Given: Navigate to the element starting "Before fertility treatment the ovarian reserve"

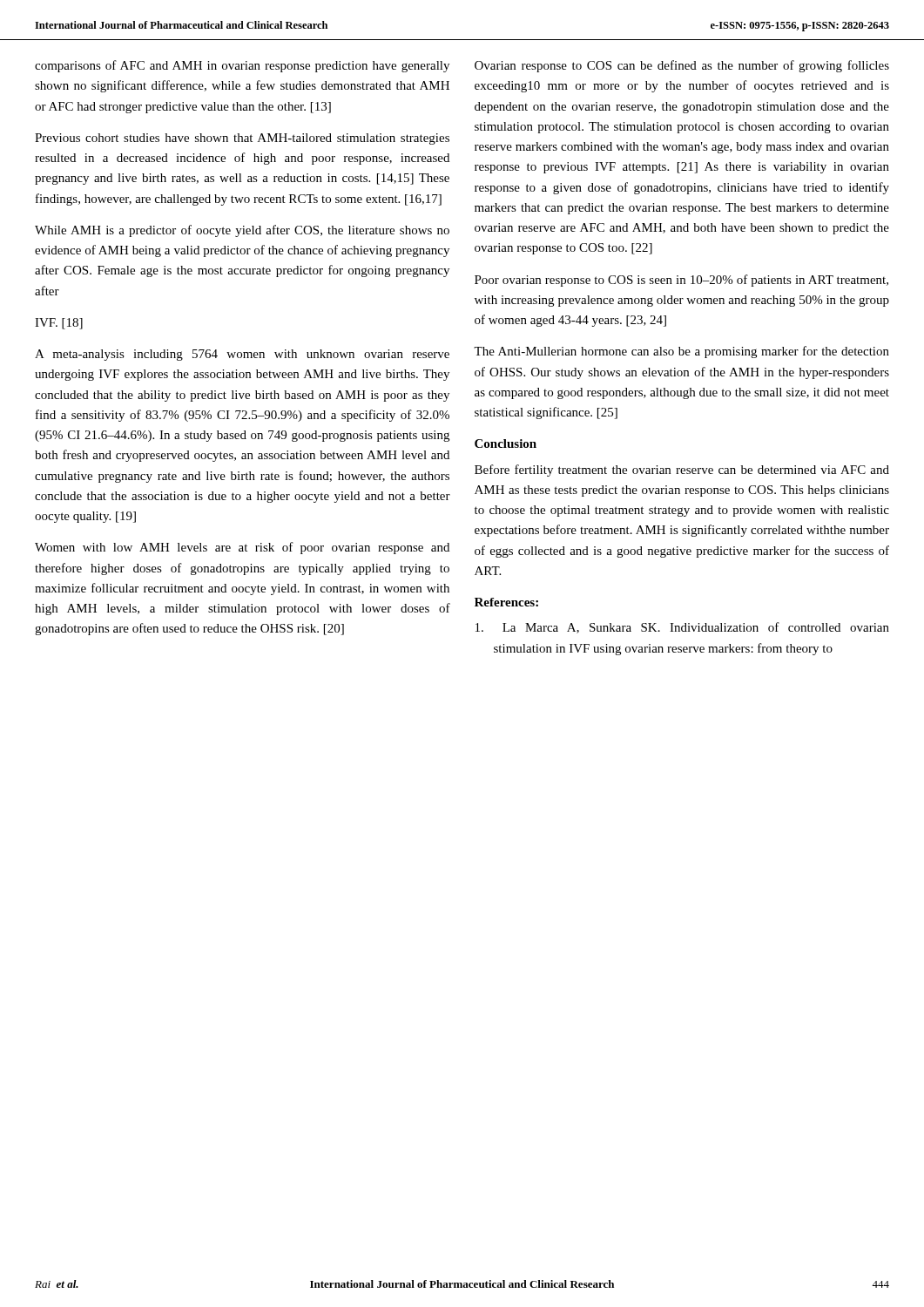Looking at the screenshot, I should pyautogui.click(x=682, y=520).
